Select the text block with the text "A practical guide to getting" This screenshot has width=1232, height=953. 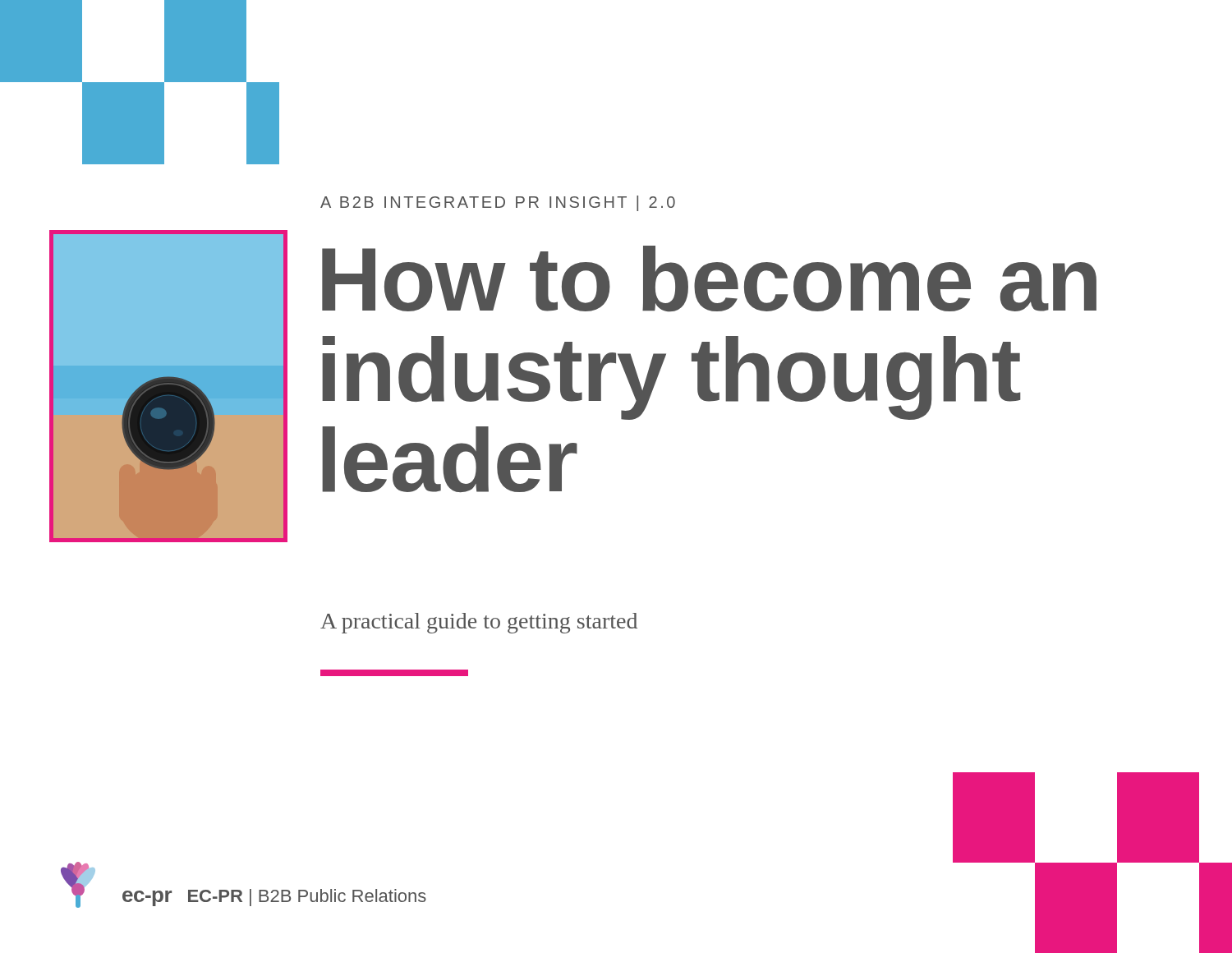(x=479, y=621)
